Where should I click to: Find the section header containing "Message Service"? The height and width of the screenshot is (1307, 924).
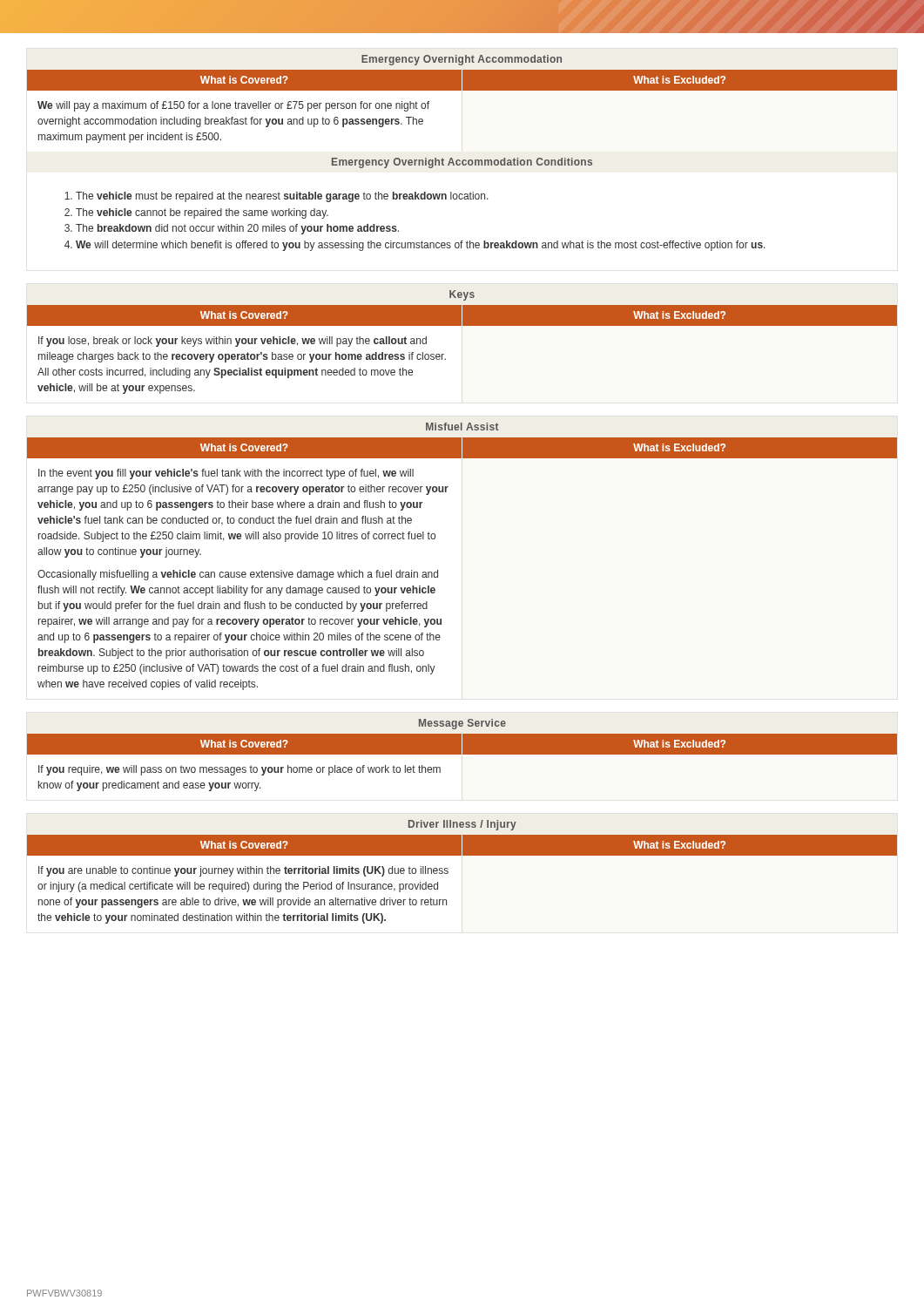462,723
